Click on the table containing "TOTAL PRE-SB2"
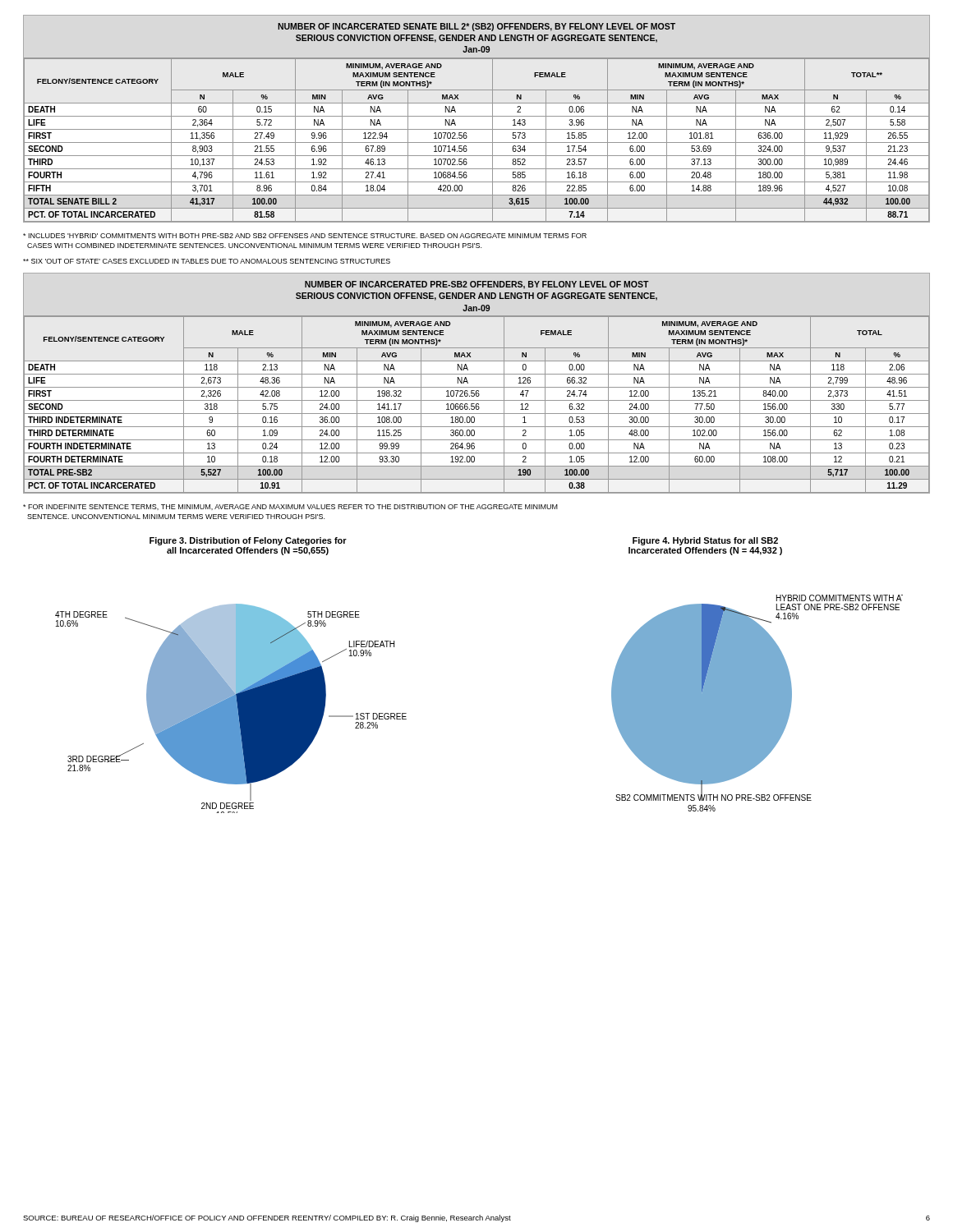The width and height of the screenshot is (953, 1232). (x=476, y=383)
